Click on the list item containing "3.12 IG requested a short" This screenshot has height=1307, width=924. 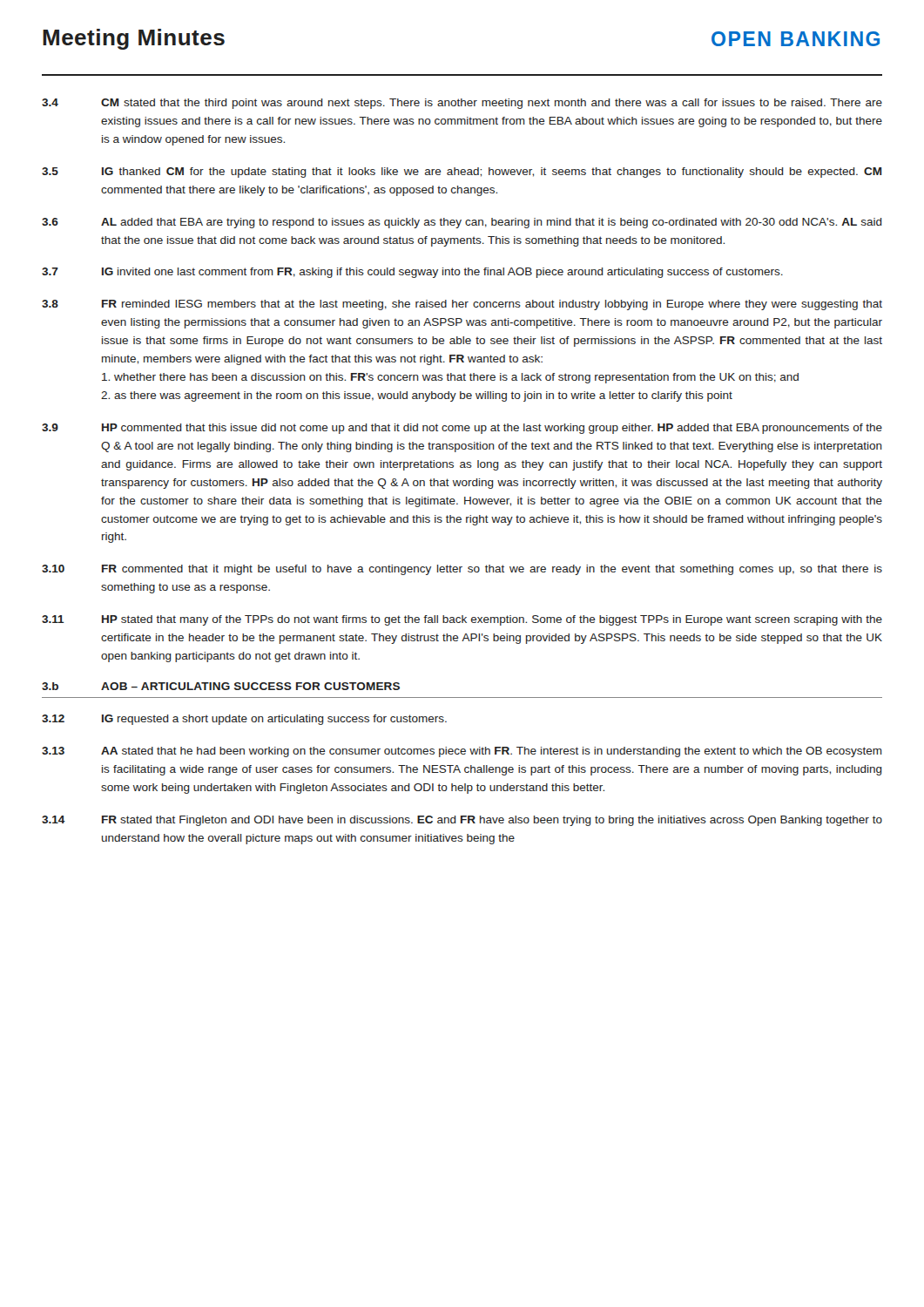point(244,720)
